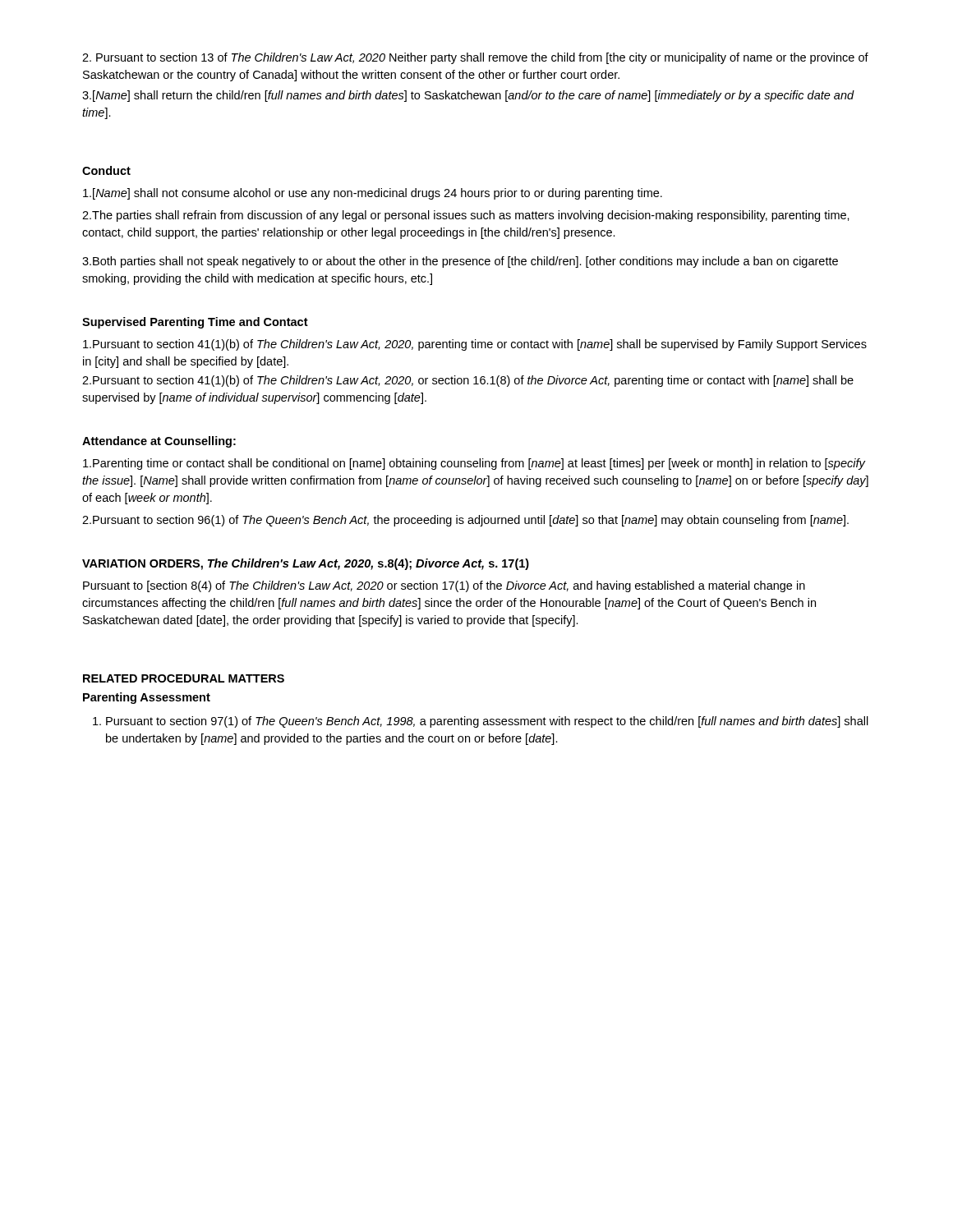Click on the region starting "Parenting time or contact shall be conditional on"
953x1232 pixels.
click(x=476, y=492)
